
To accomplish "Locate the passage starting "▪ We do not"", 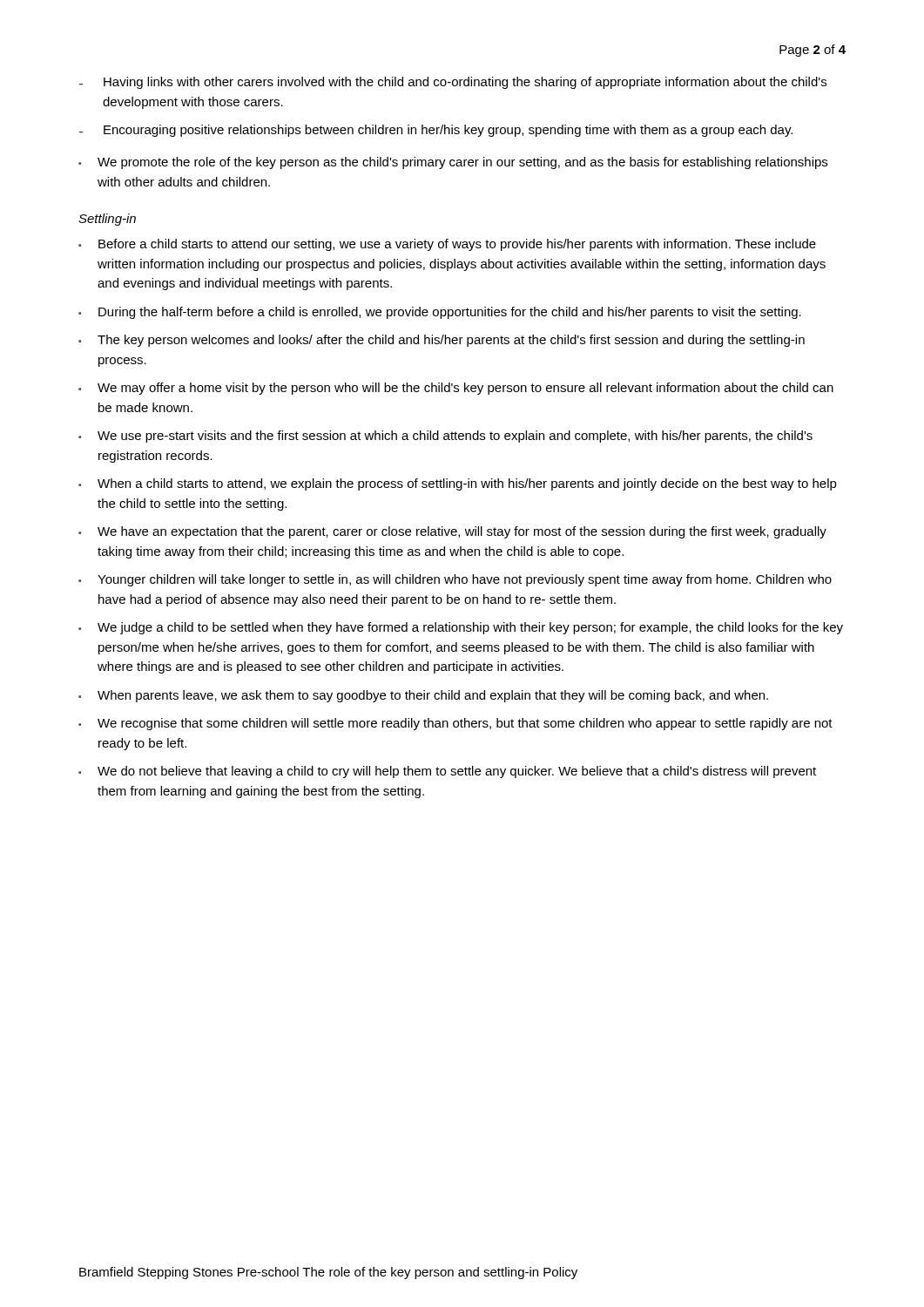I will pos(462,781).
